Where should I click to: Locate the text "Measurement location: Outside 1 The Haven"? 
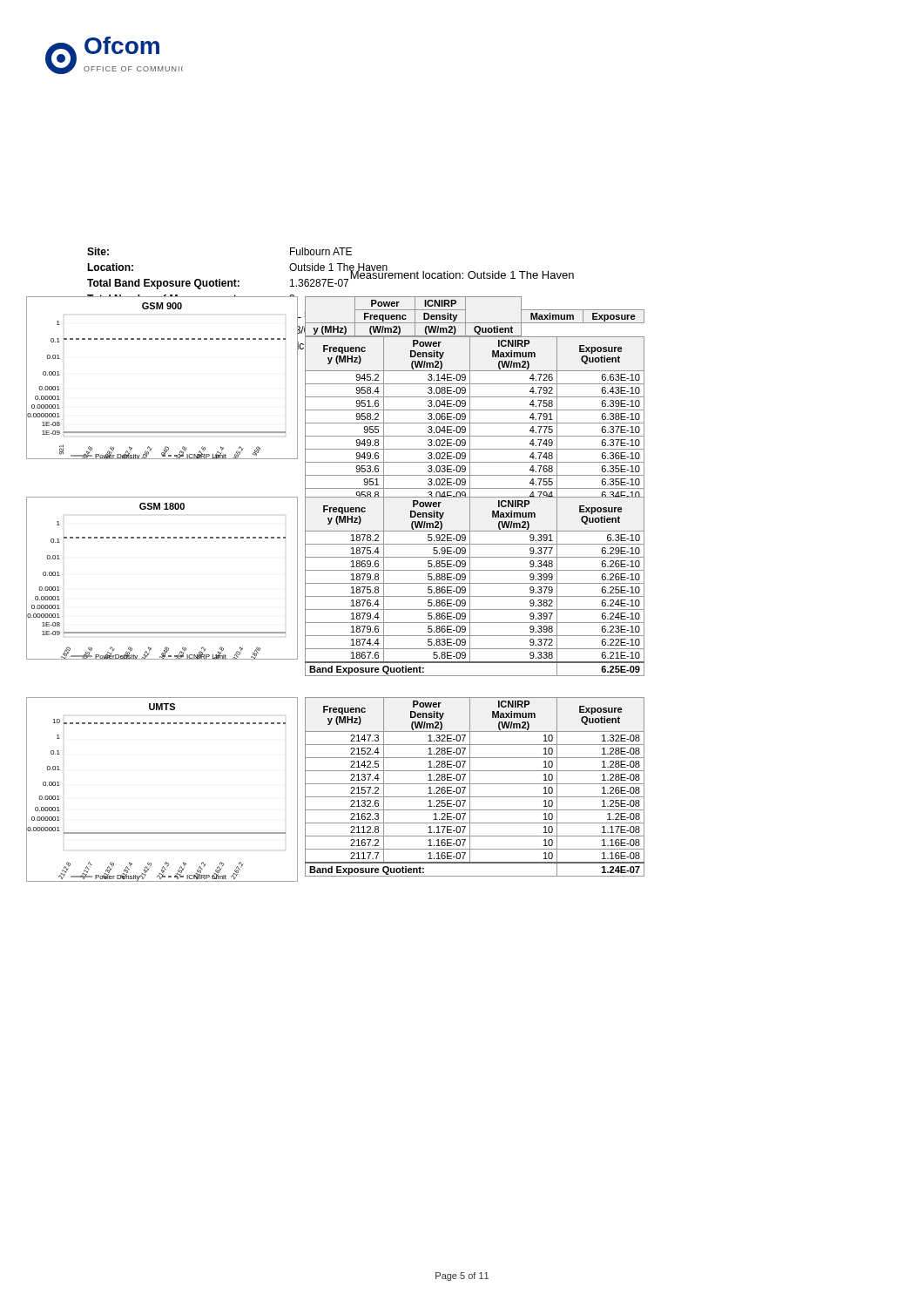coord(462,275)
